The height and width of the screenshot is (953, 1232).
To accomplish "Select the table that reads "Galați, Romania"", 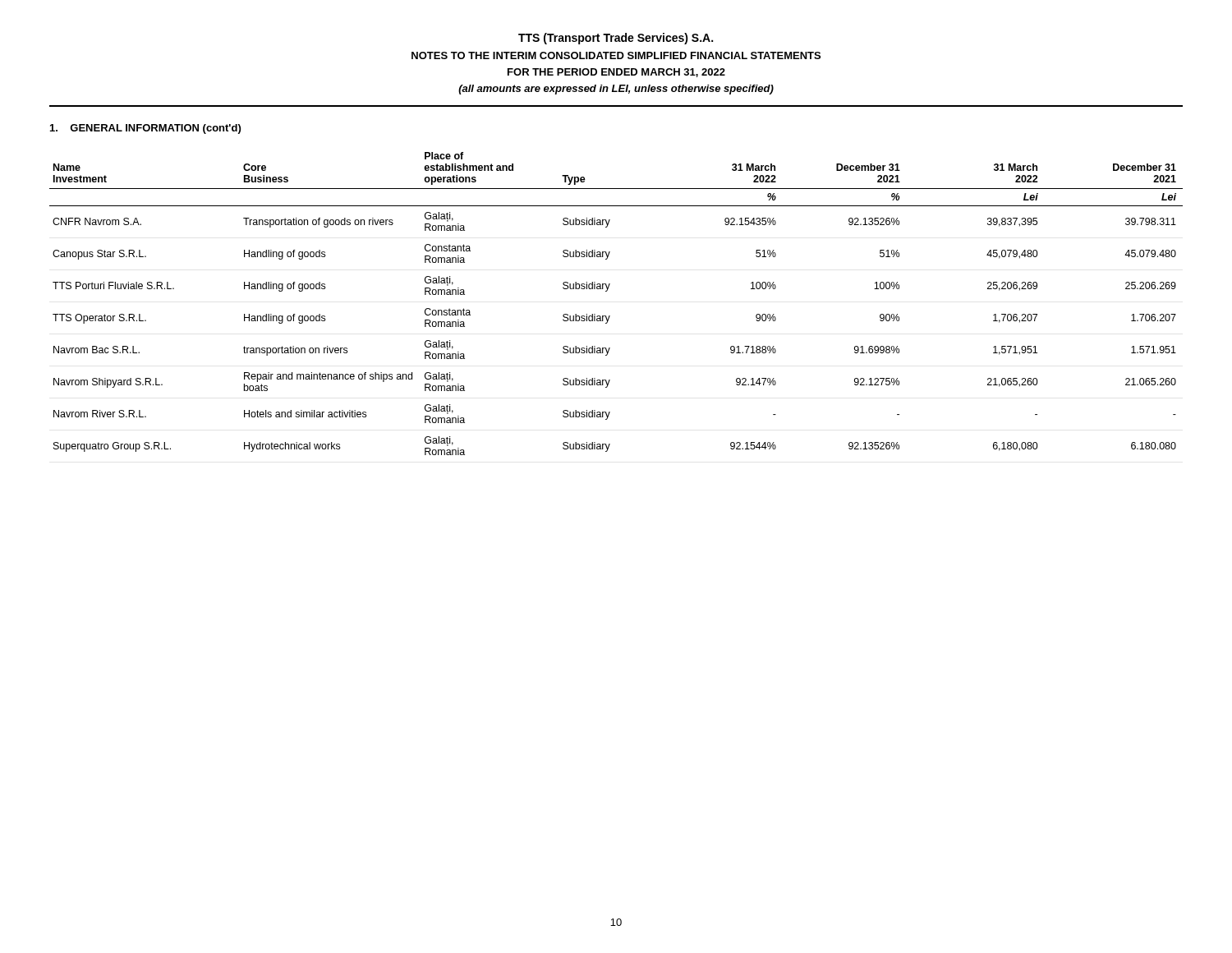I will [616, 305].
